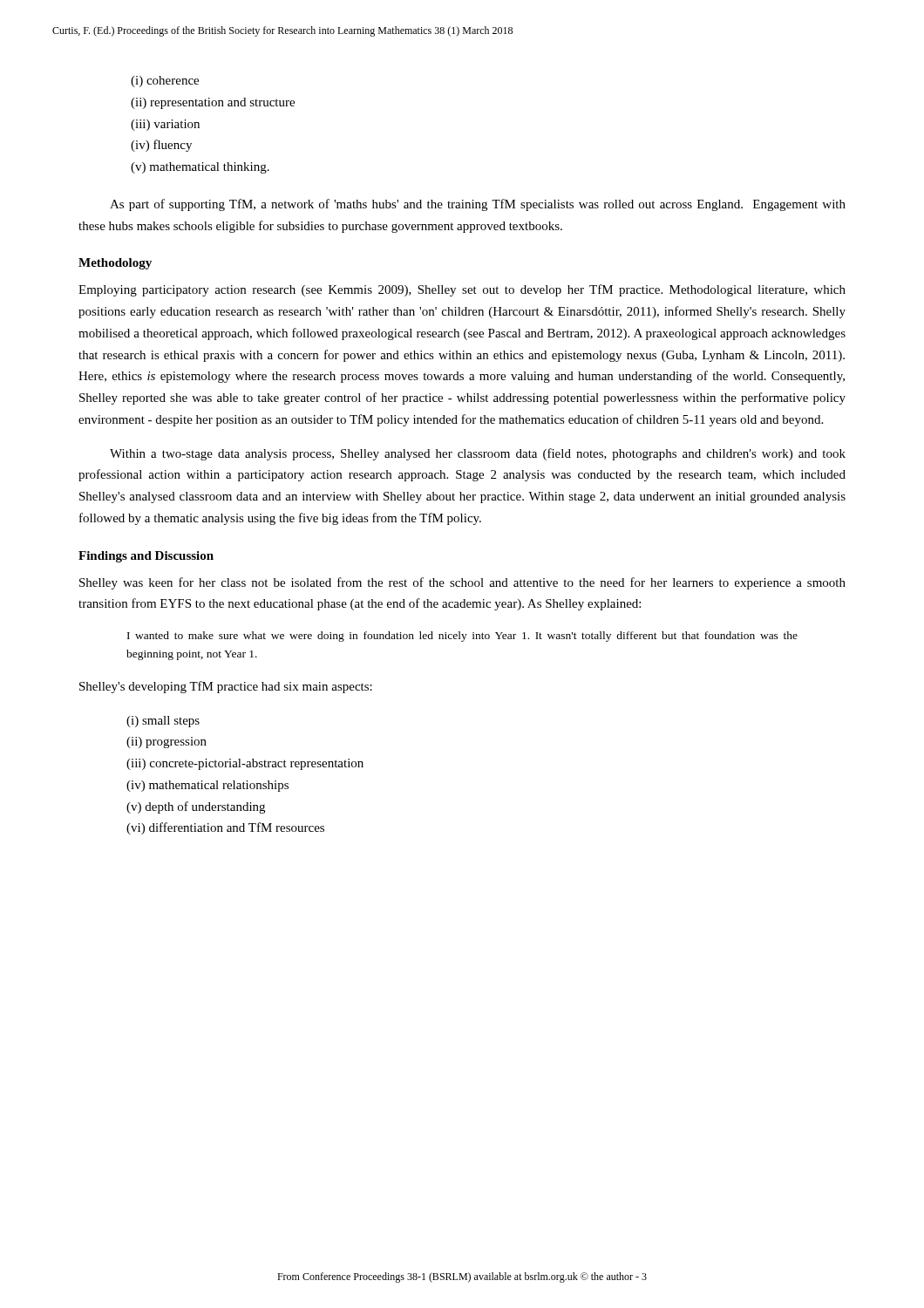Locate the list item containing "(i) coherence"
Screen dimensions: 1308x924
165,80
